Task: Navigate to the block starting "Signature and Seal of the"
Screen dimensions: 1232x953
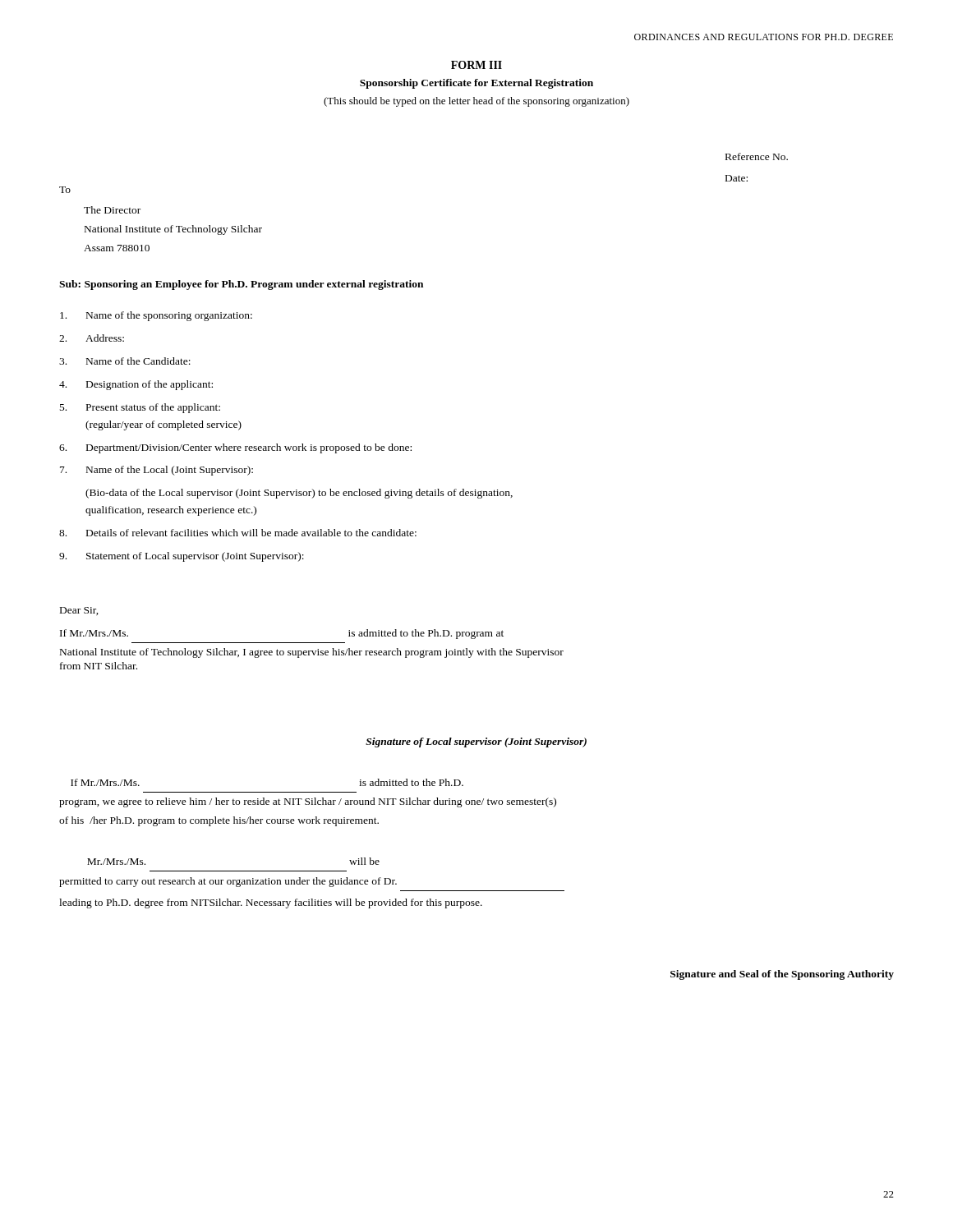Action: [x=782, y=974]
